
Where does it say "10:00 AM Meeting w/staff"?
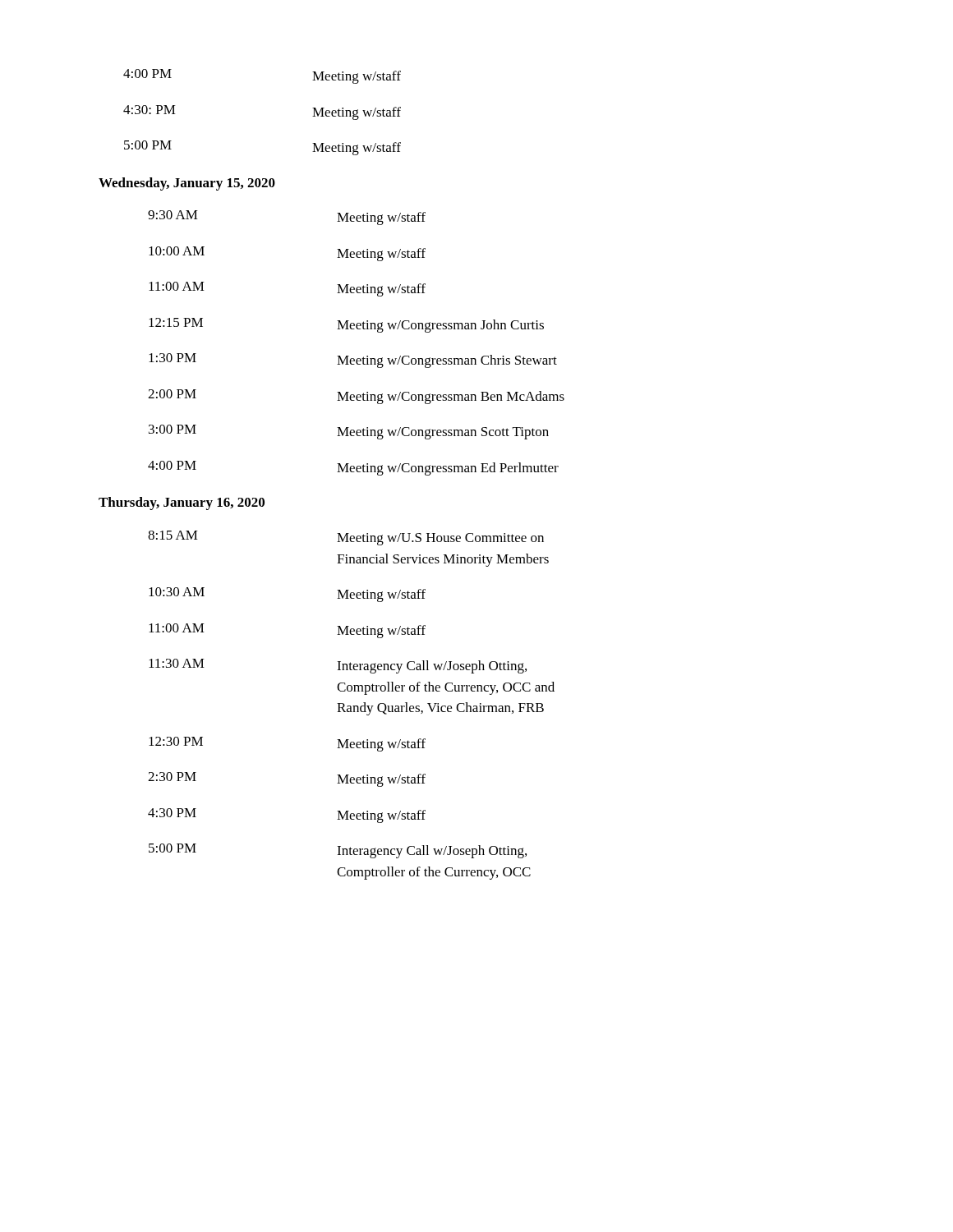(177, 254)
